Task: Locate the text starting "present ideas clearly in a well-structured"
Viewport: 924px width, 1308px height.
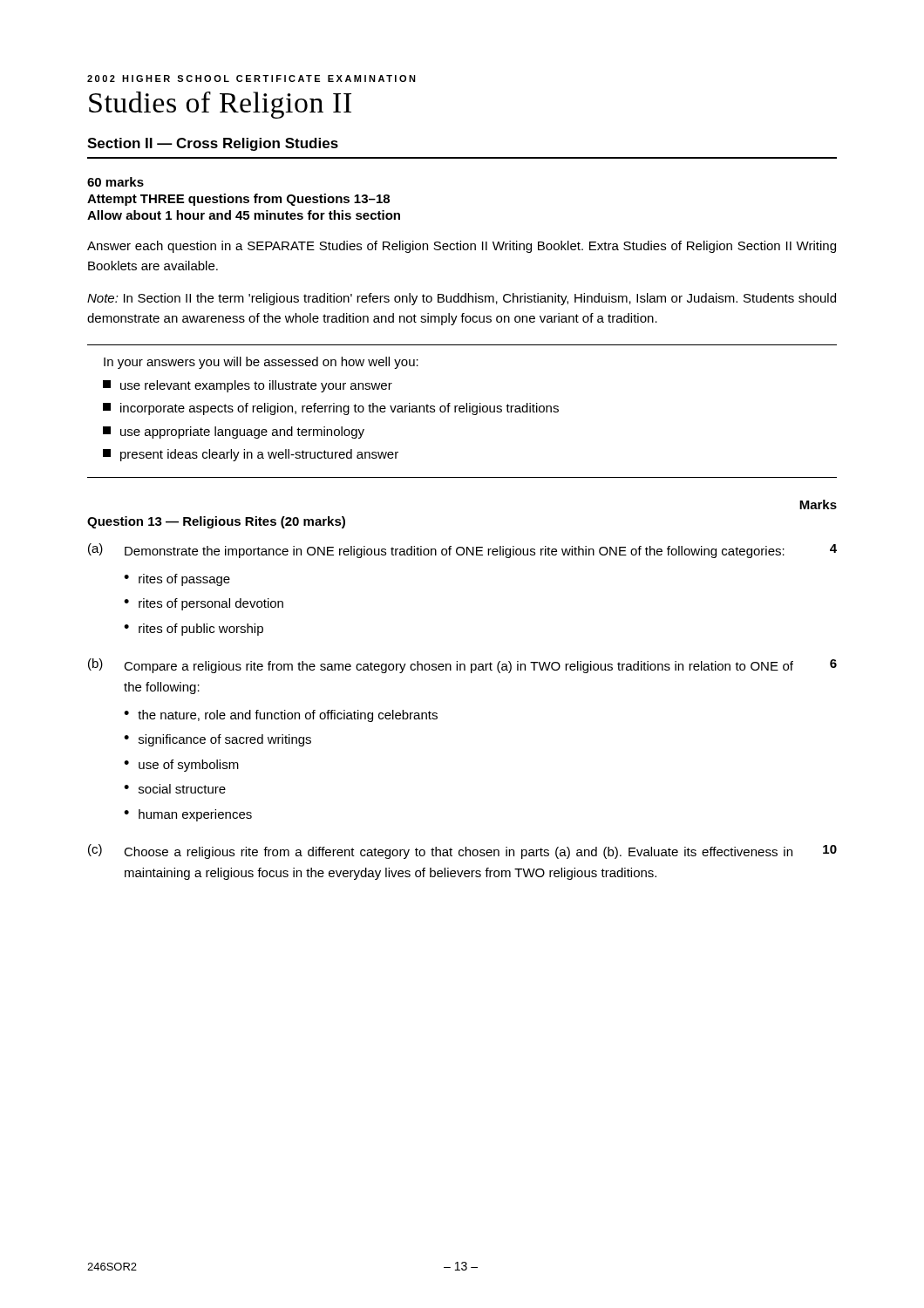Action: click(x=251, y=455)
